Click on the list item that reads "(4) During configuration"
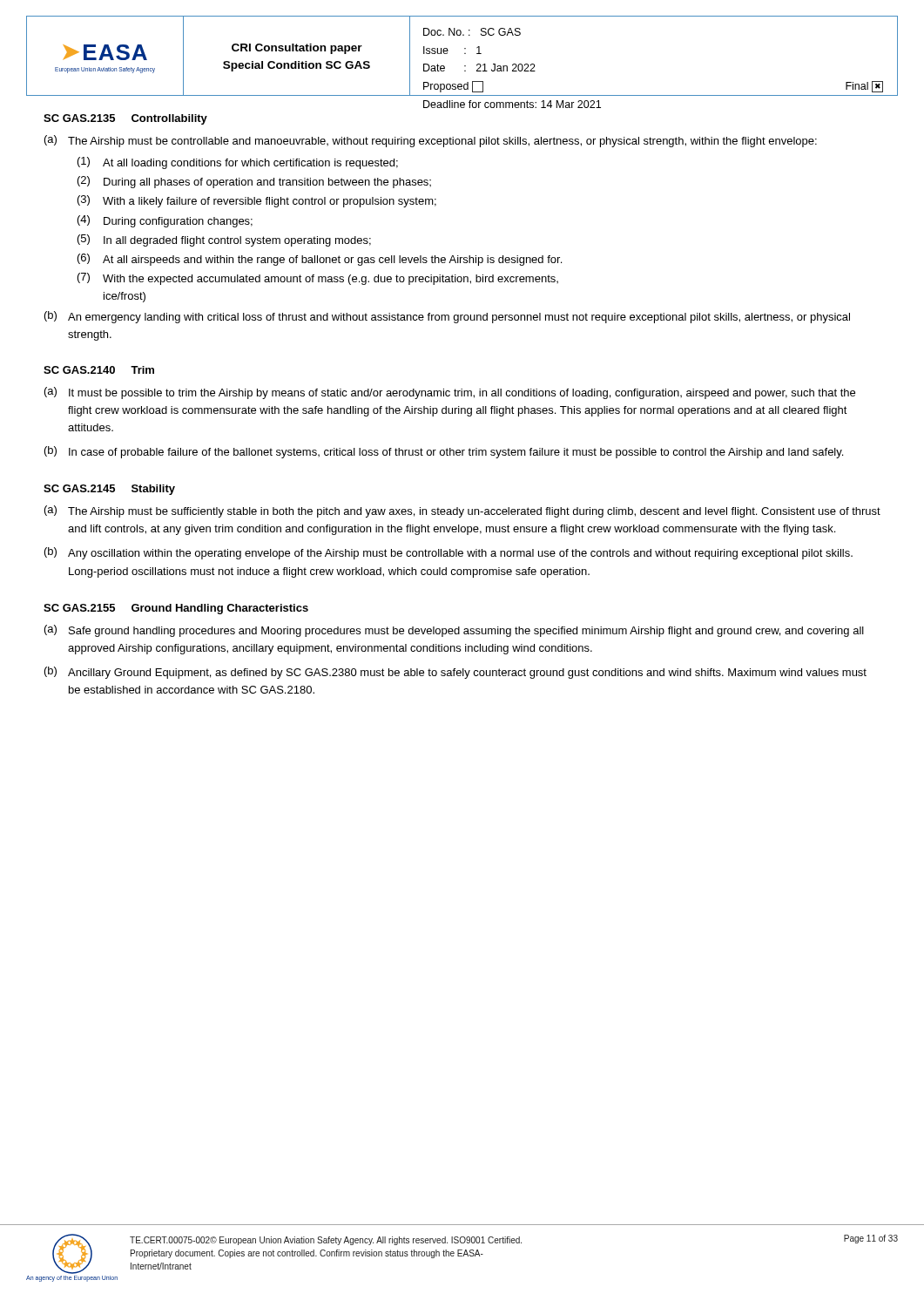The width and height of the screenshot is (924, 1307). tap(165, 221)
